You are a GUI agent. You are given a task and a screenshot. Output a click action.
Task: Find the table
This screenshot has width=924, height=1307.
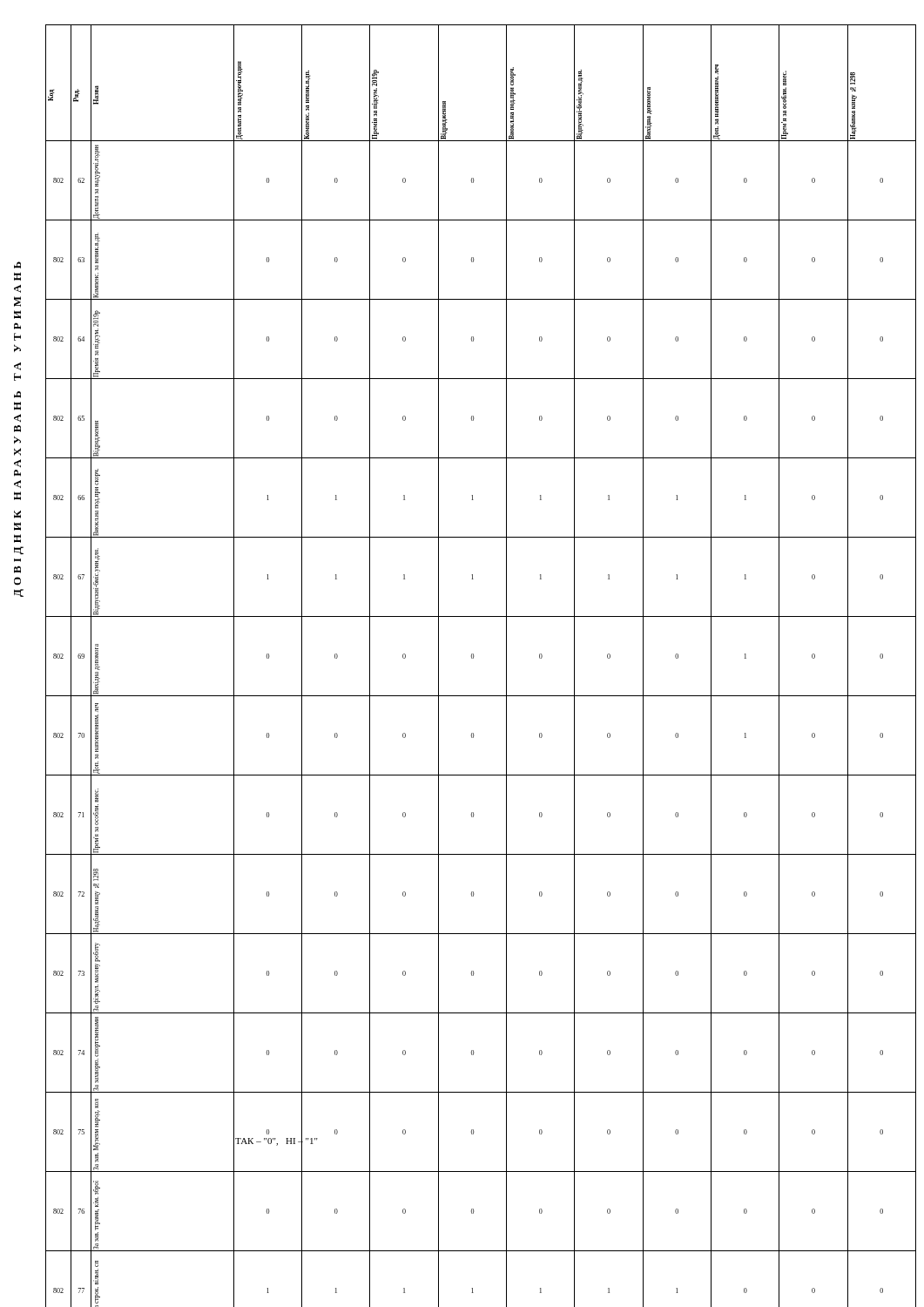click(482, 666)
